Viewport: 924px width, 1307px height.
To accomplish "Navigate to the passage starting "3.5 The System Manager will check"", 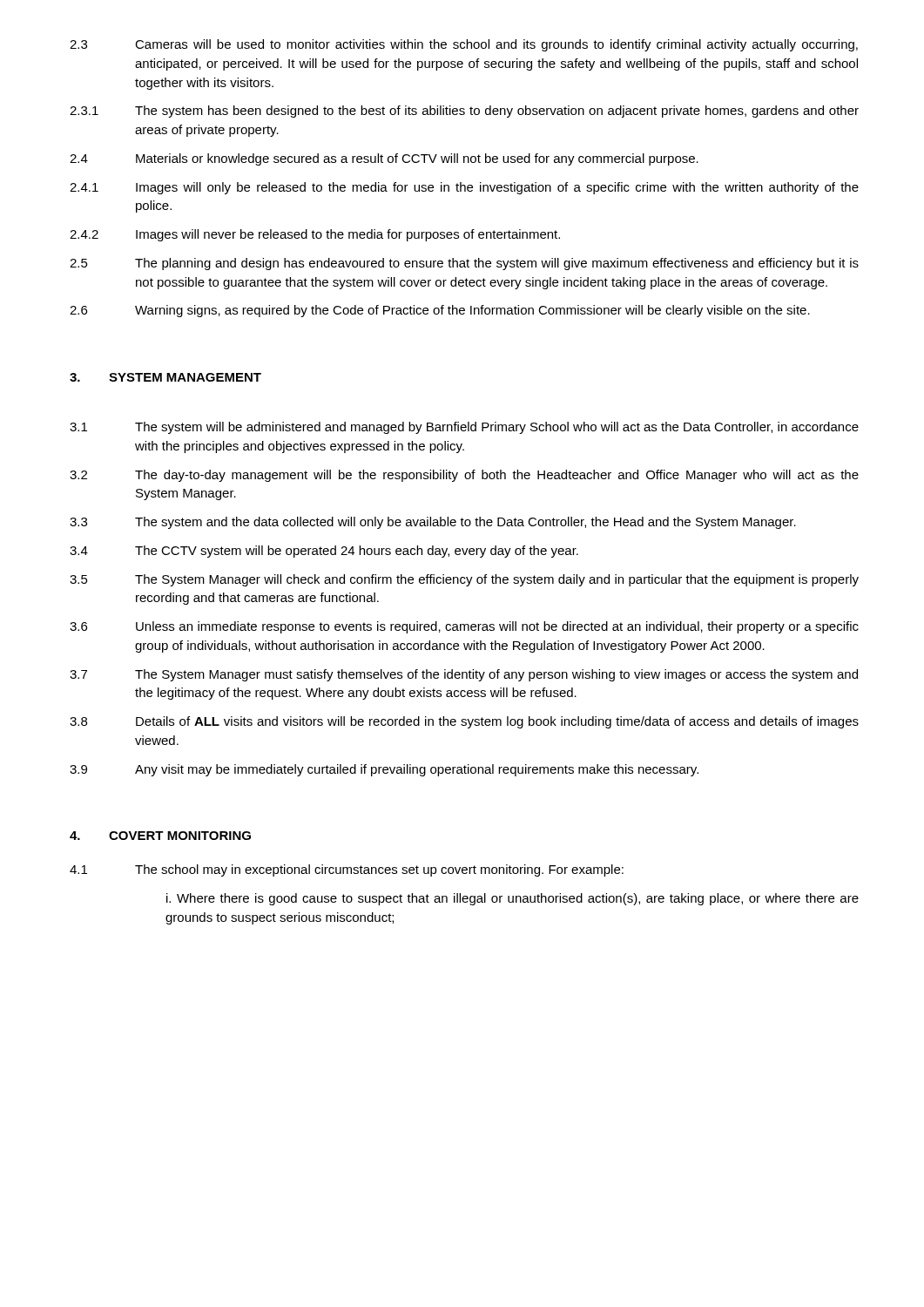I will point(464,588).
